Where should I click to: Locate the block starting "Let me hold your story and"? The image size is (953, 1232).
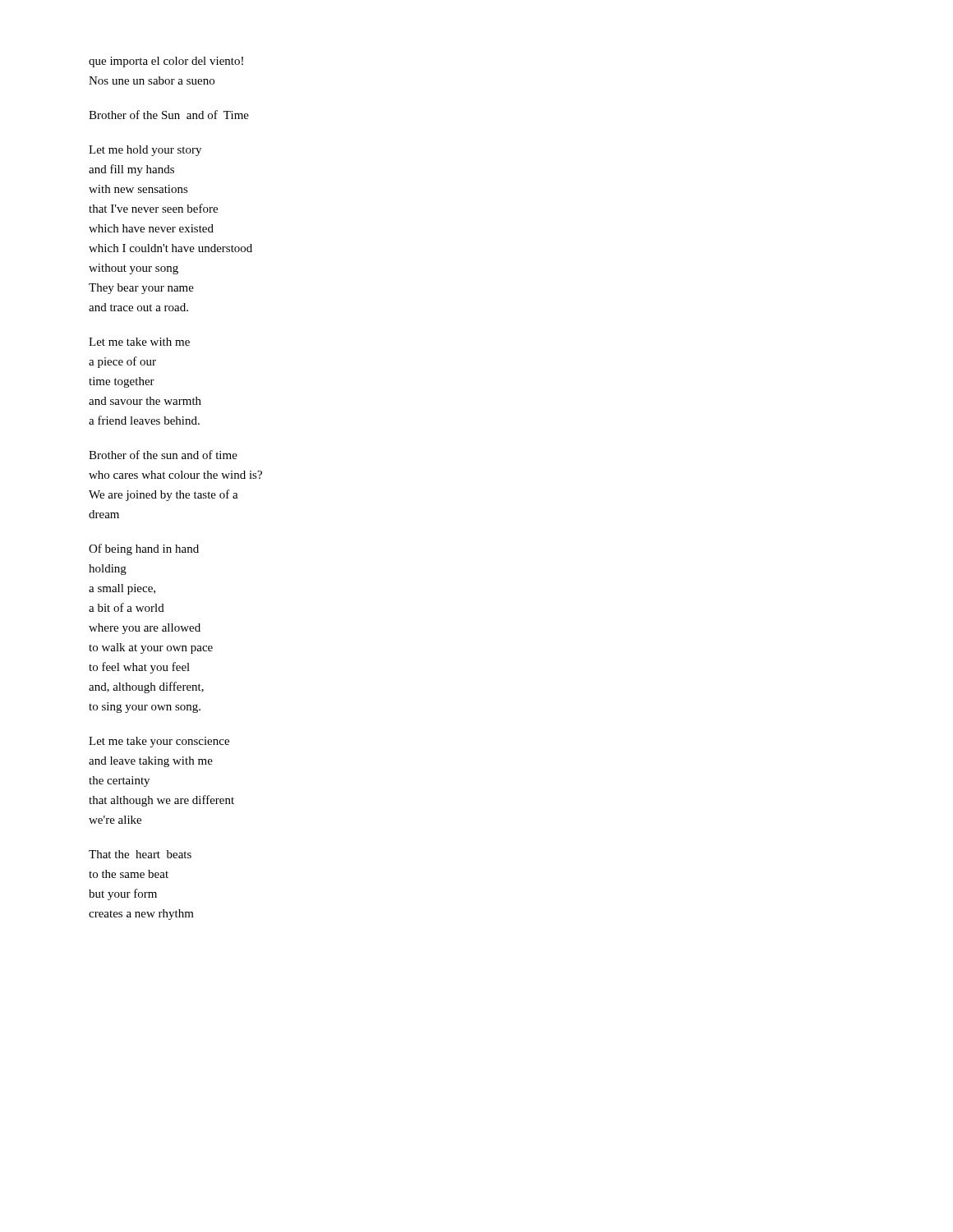(x=171, y=228)
